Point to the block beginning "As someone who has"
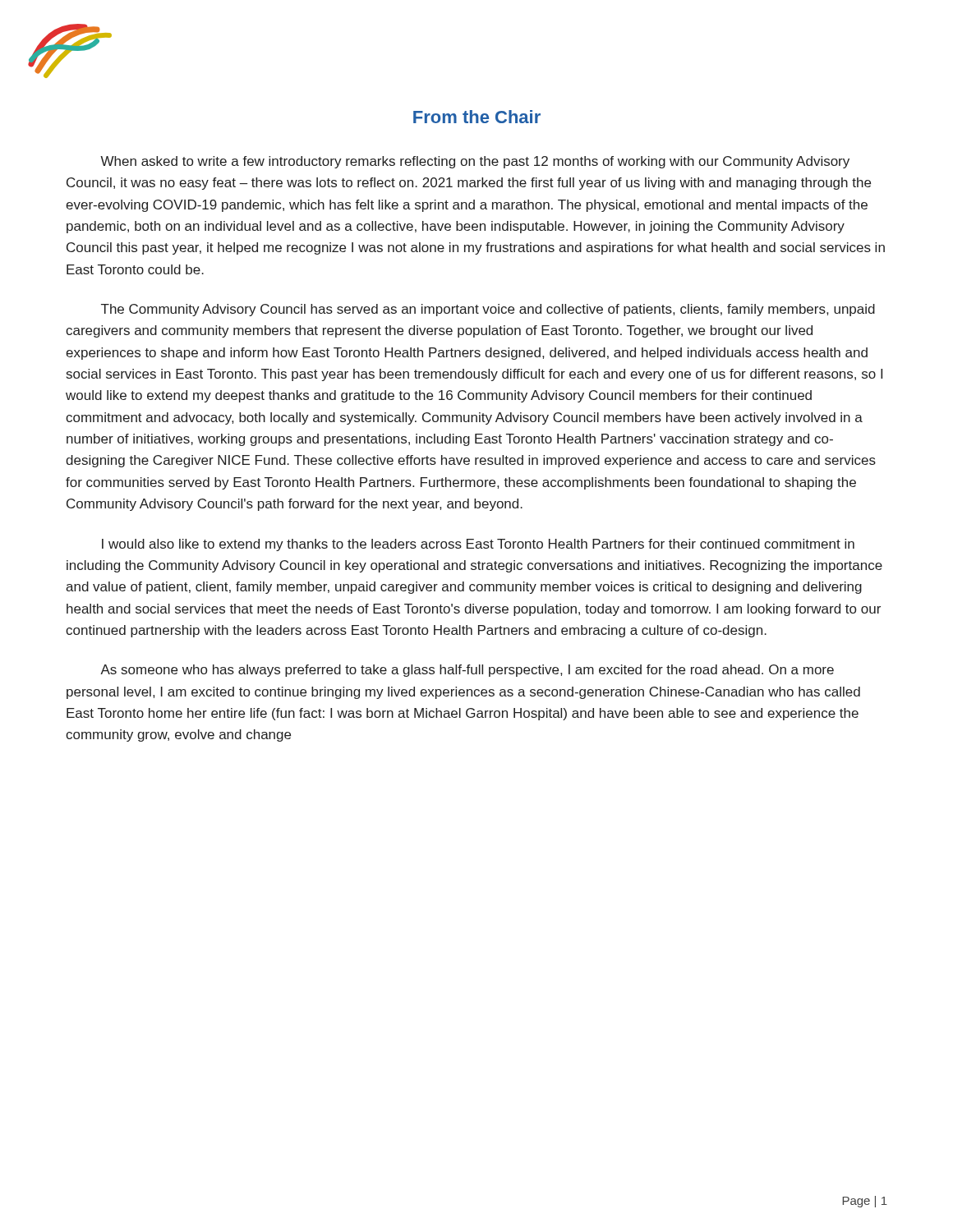 (x=476, y=703)
